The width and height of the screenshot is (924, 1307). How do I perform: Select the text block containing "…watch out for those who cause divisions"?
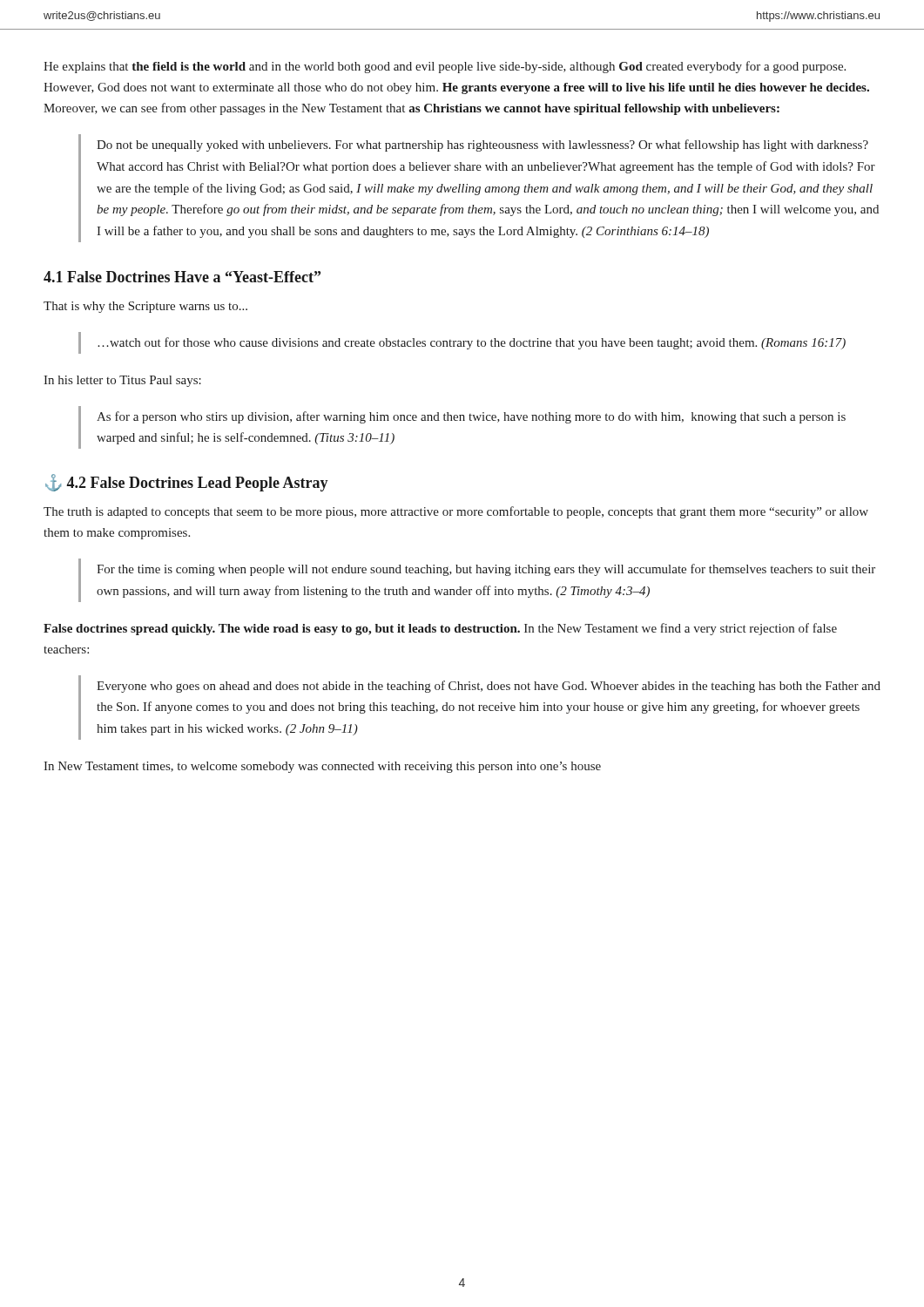coord(471,342)
